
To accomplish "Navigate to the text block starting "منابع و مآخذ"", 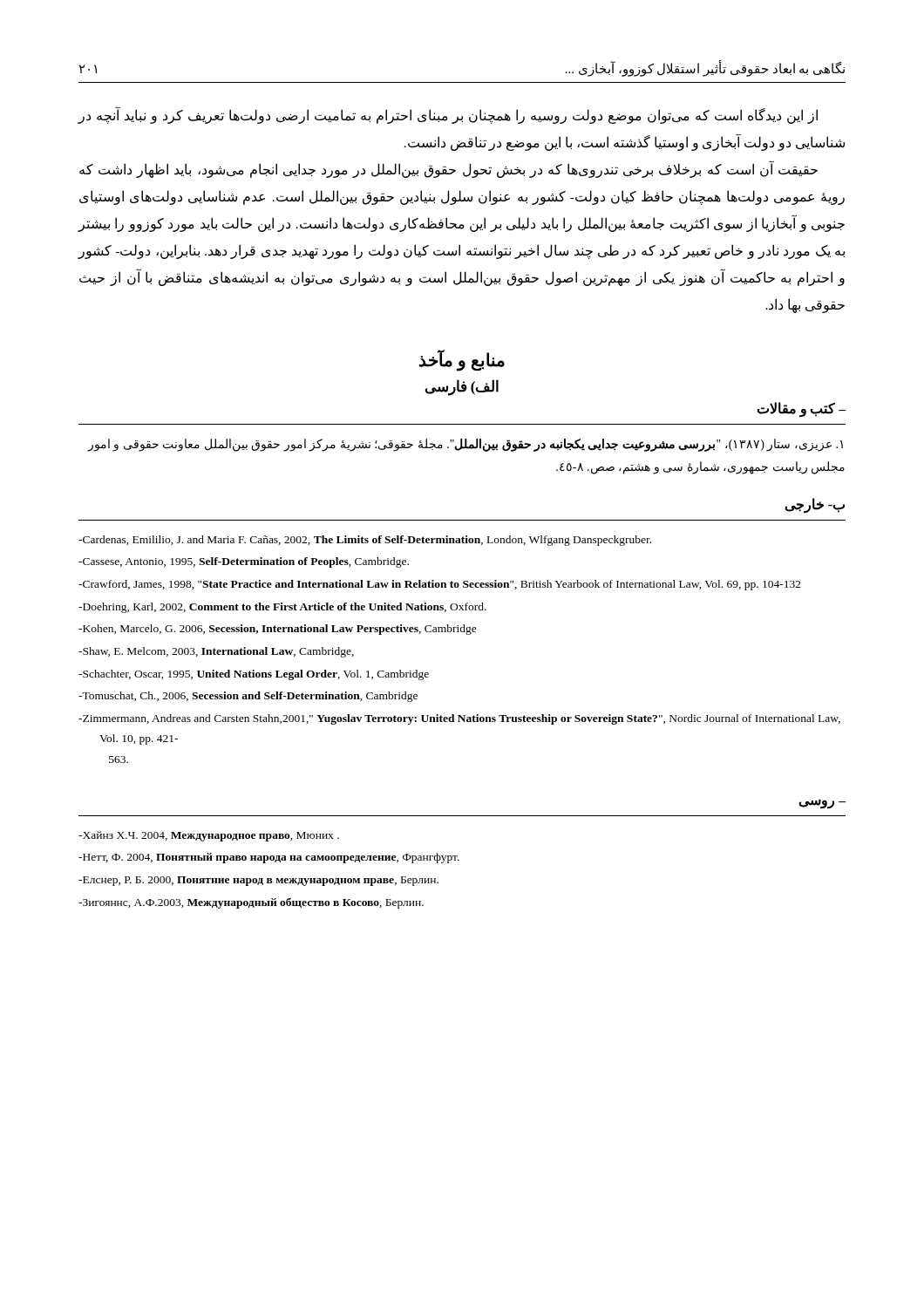I will 462,360.
